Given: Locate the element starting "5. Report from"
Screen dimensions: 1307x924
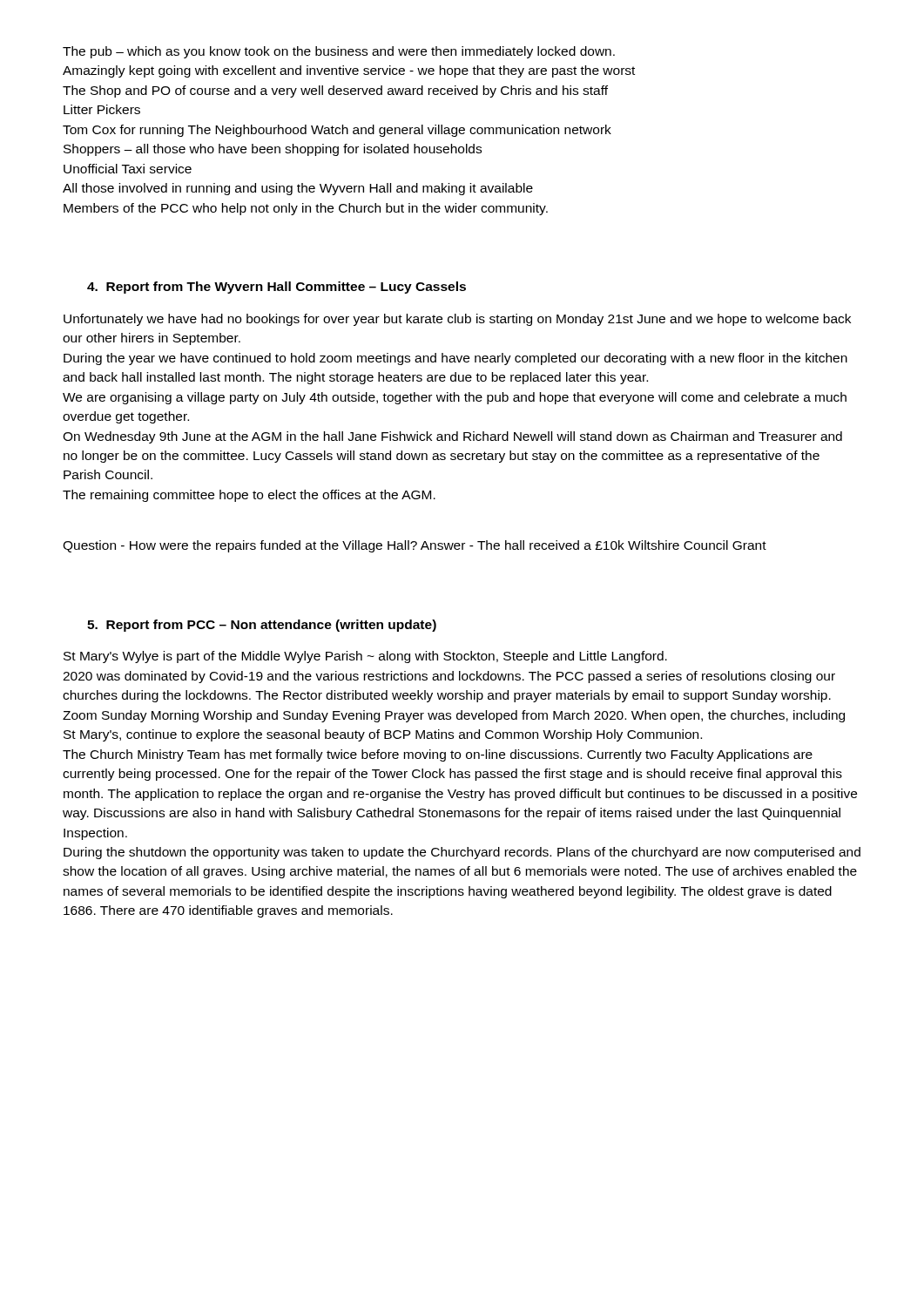Looking at the screenshot, I should 262,624.
